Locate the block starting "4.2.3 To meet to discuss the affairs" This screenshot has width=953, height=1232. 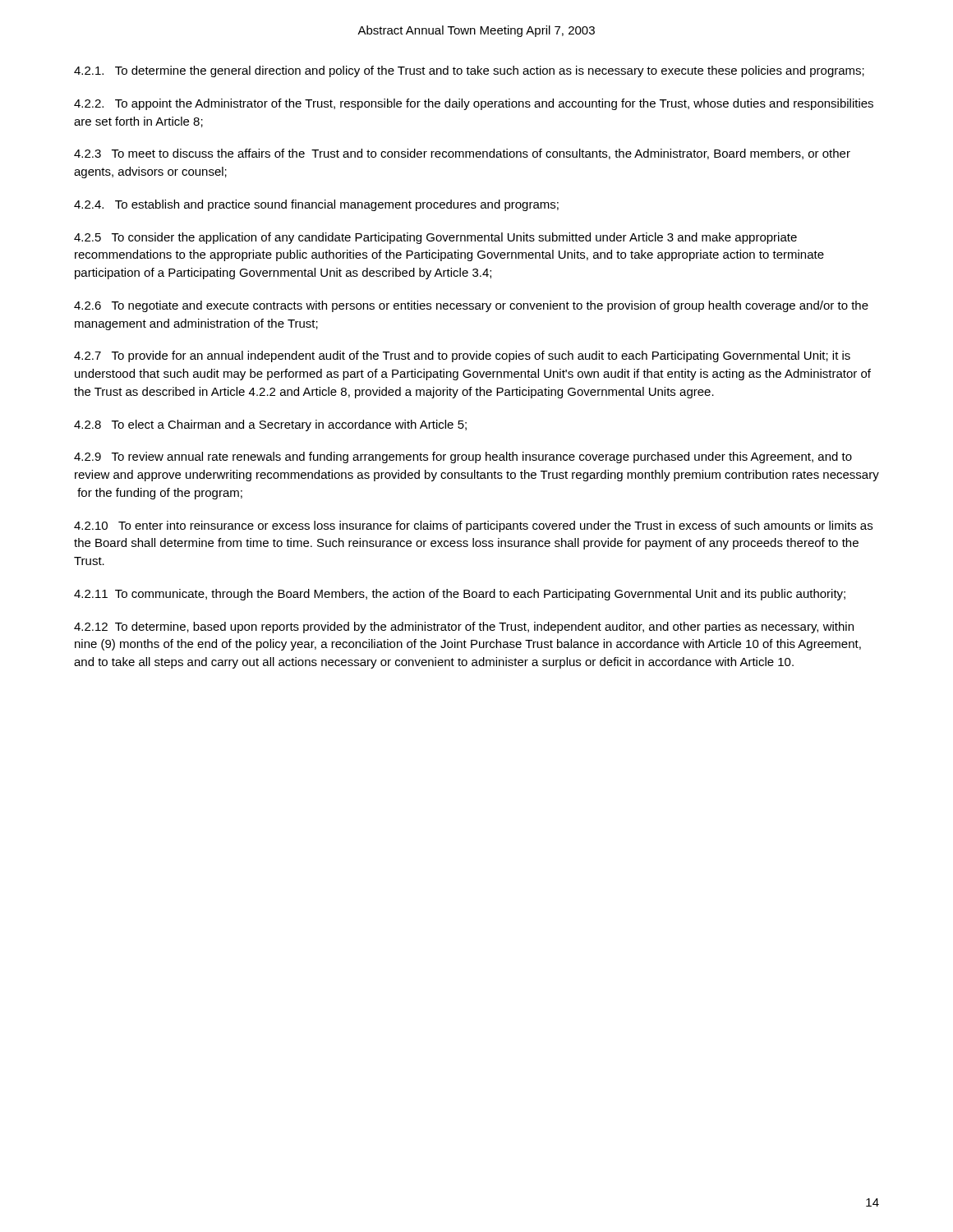(x=462, y=162)
